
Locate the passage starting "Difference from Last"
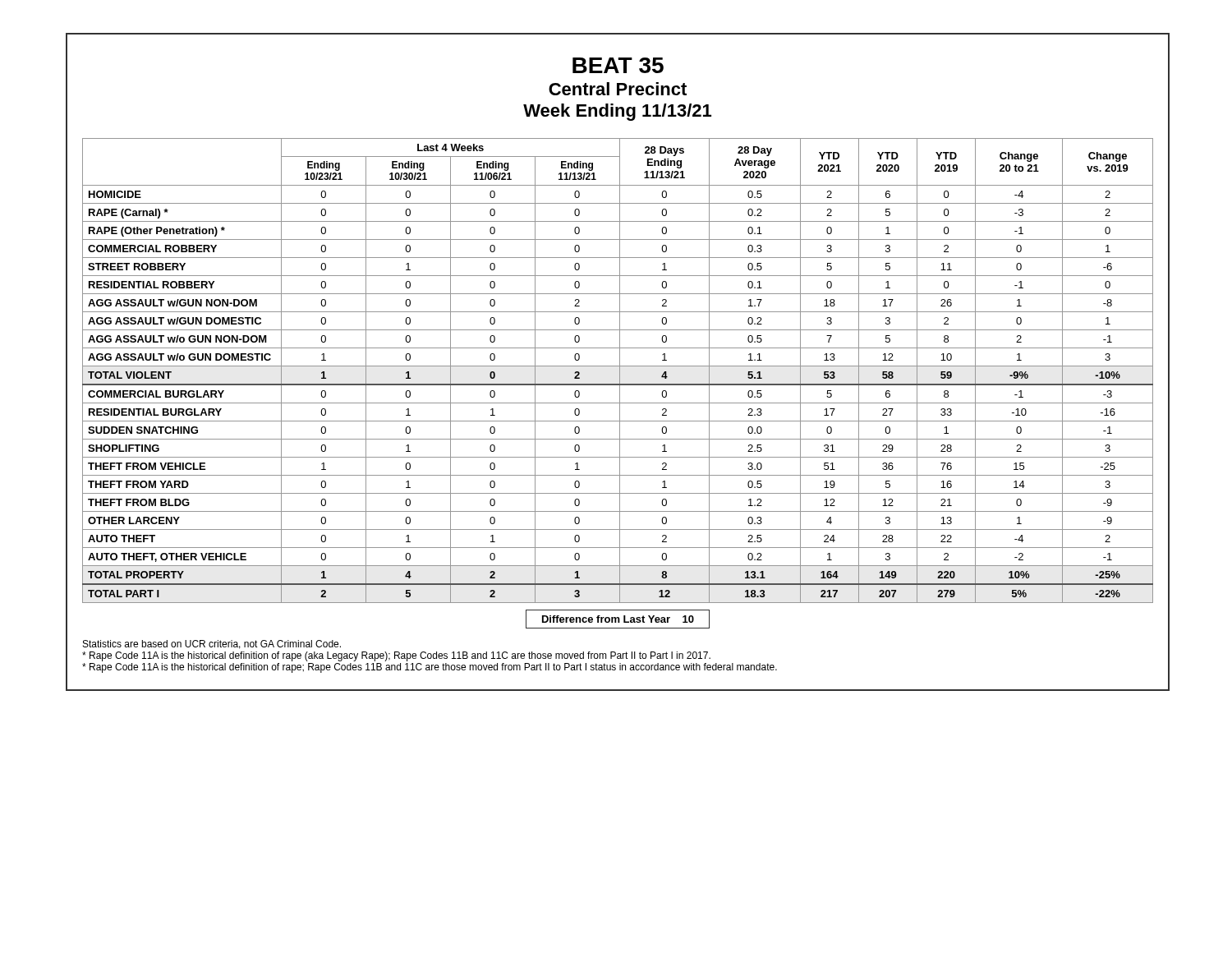pos(618,619)
